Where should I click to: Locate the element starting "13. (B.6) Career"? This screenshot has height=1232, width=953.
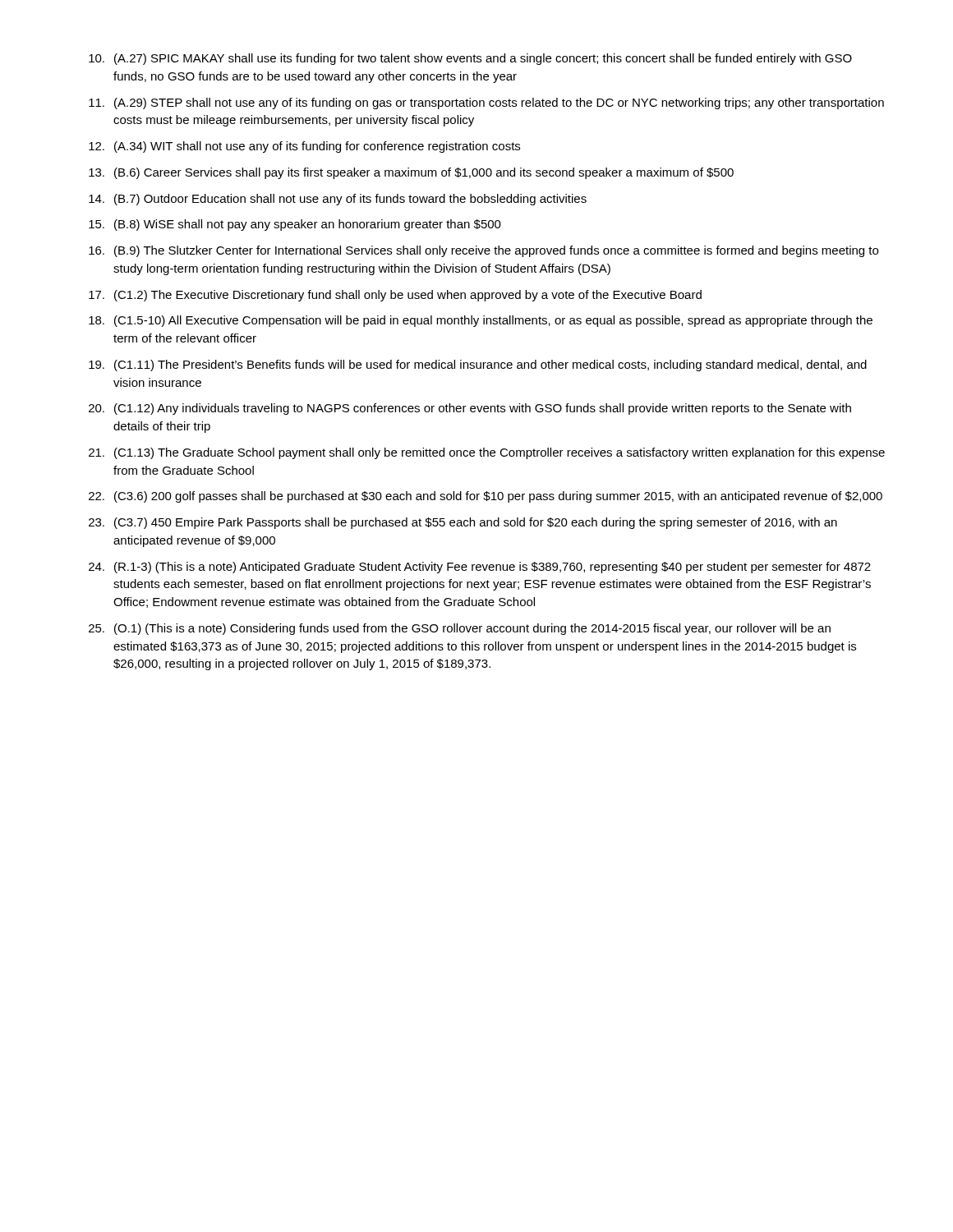[x=476, y=172]
